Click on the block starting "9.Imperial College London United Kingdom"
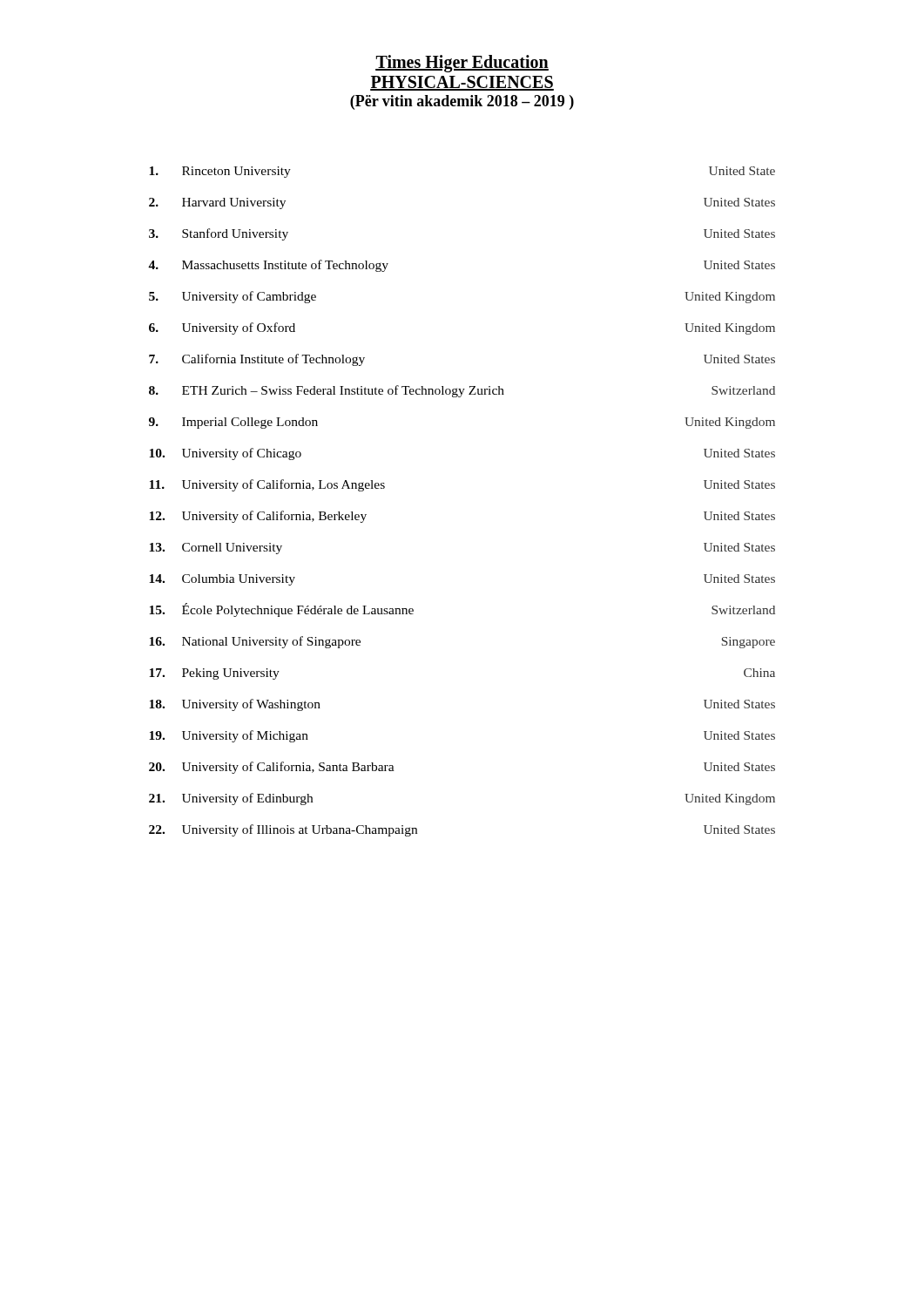The height and width of the screenshot is (1307, 924). coord(252,423)
